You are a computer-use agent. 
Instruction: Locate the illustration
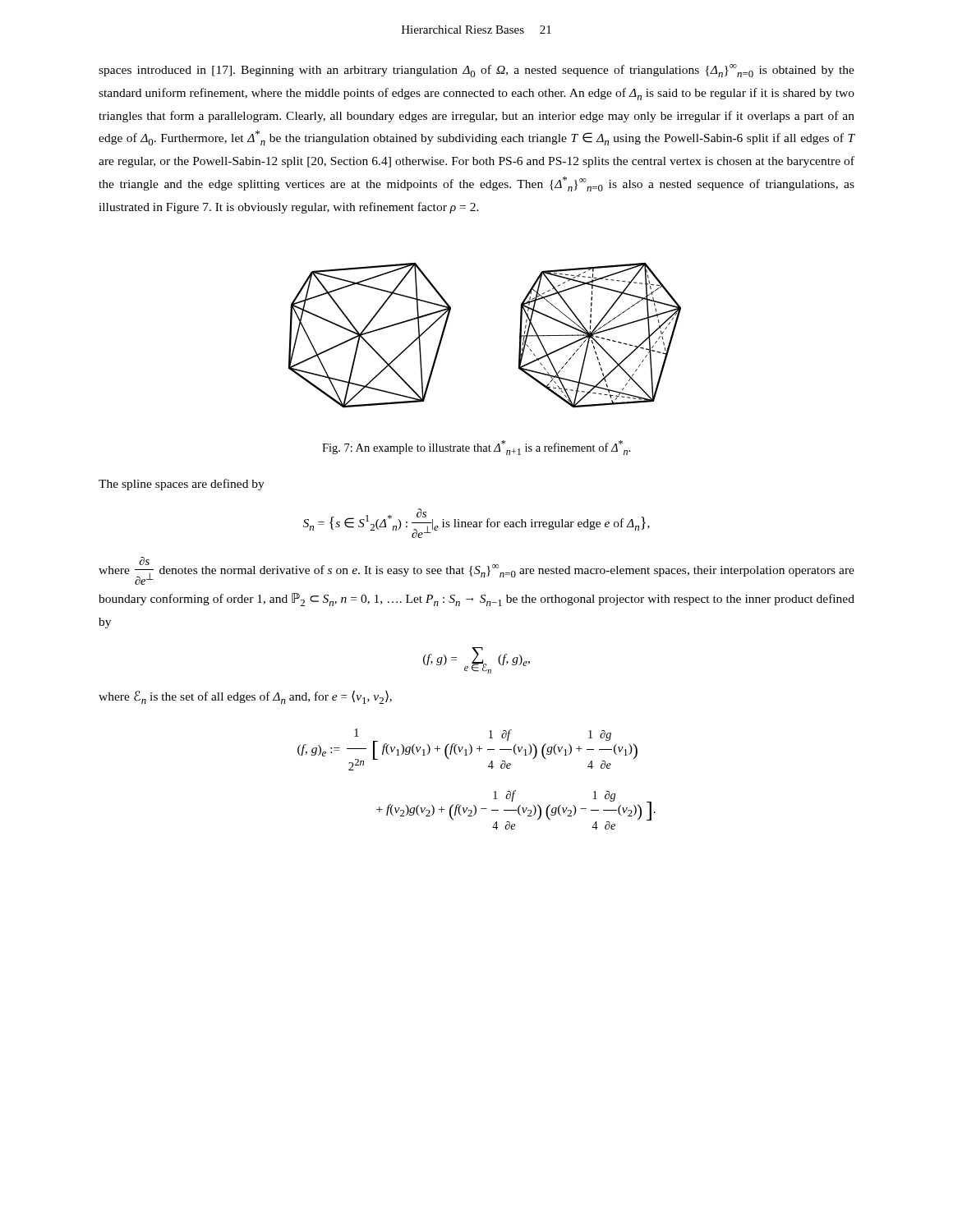coord(476,335)
